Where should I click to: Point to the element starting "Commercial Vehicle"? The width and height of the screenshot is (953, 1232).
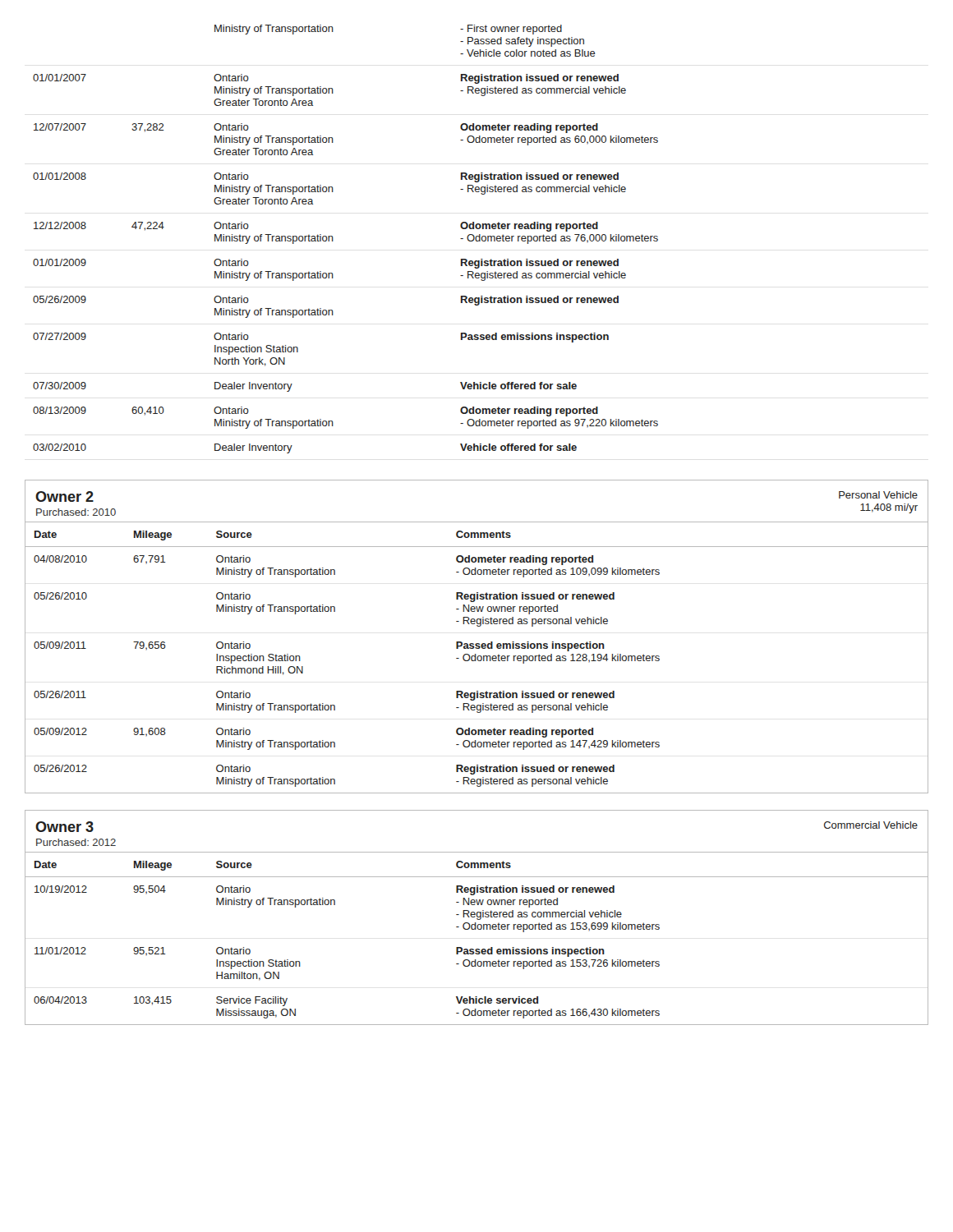[x=870, y=825]
